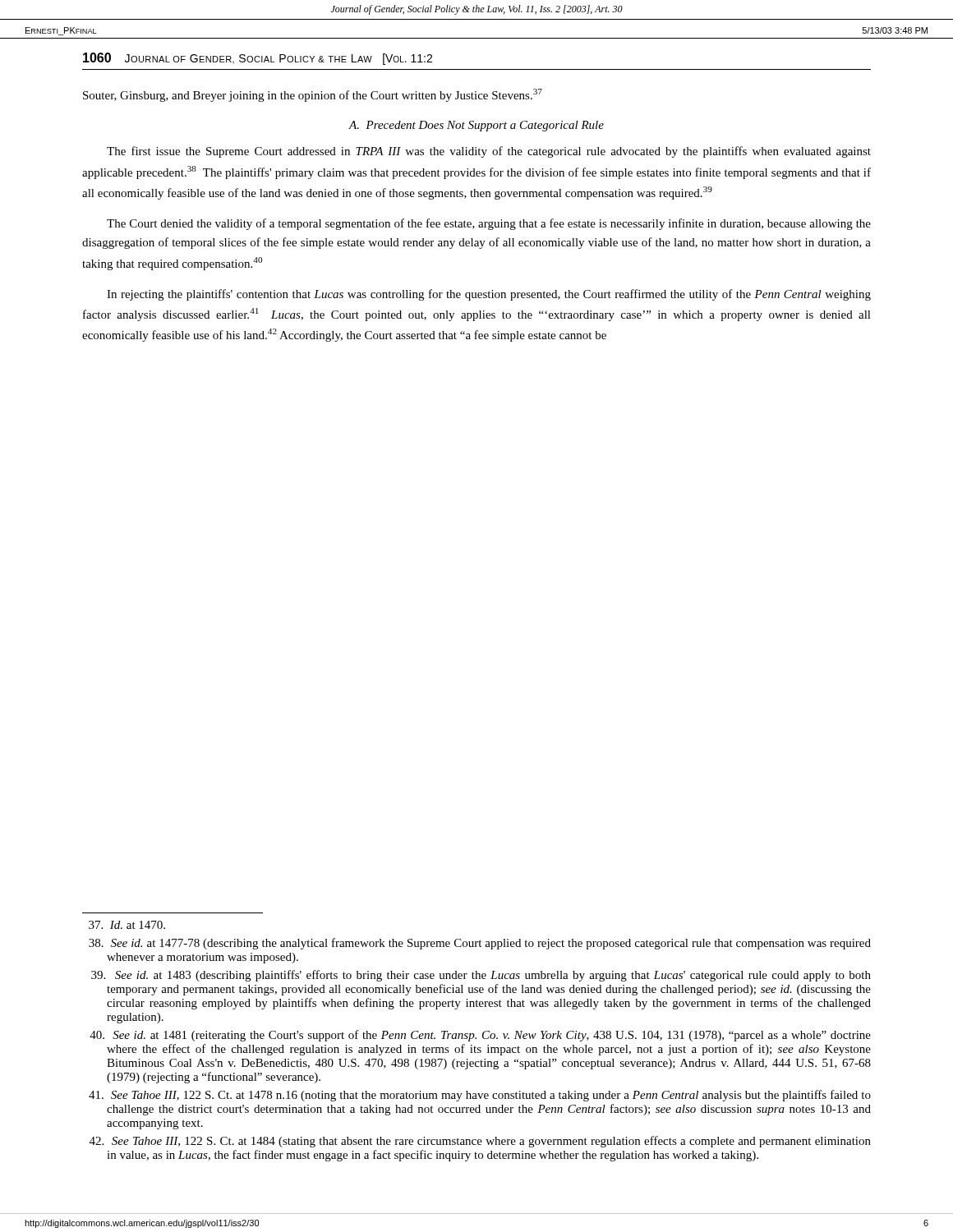Select the text block starting "See Tahoe III, 122 S. Ct. at 1478"
953x1232 pixels.
(x=476, y=1109)
